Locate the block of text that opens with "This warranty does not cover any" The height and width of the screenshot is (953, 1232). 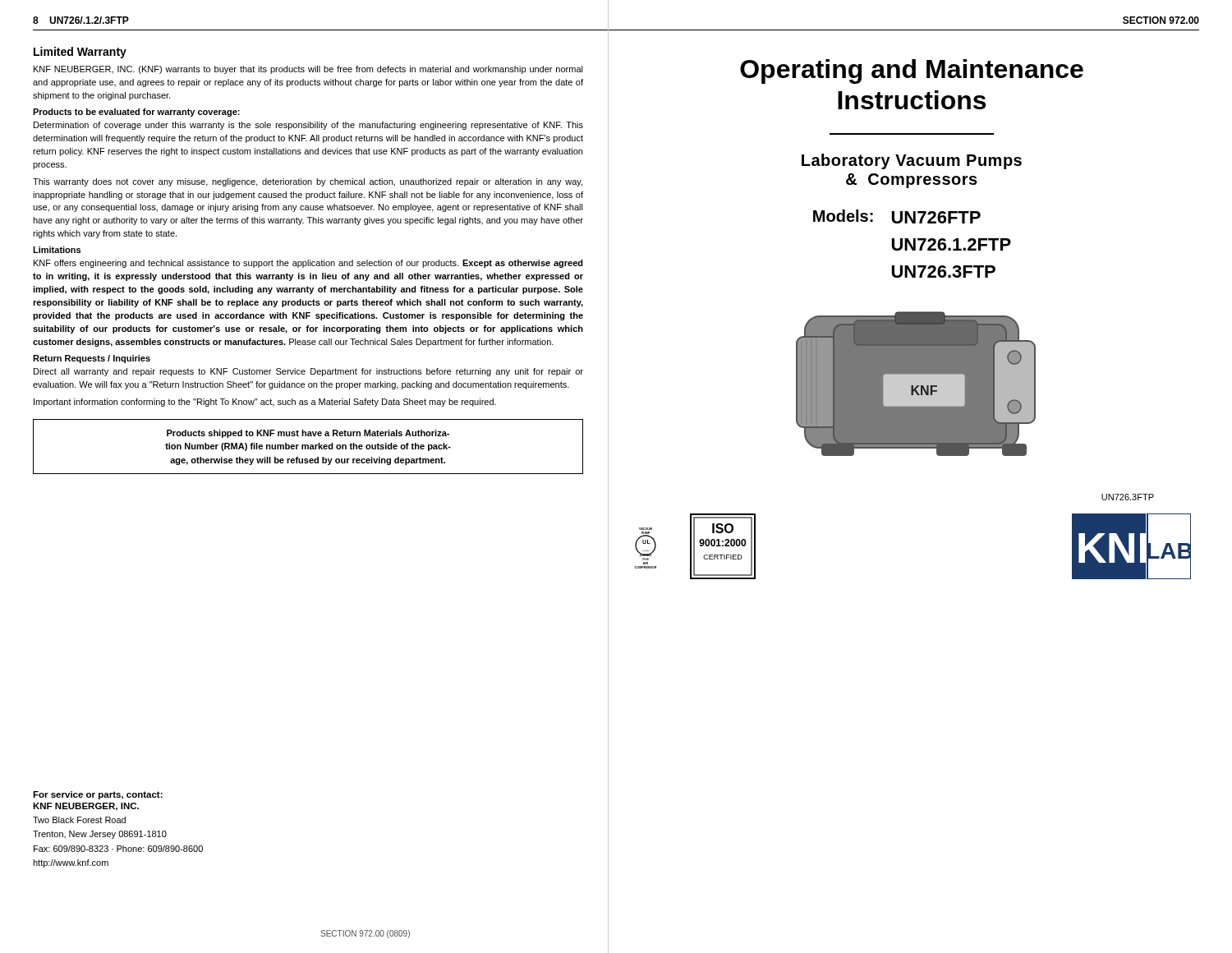[308, 207]
